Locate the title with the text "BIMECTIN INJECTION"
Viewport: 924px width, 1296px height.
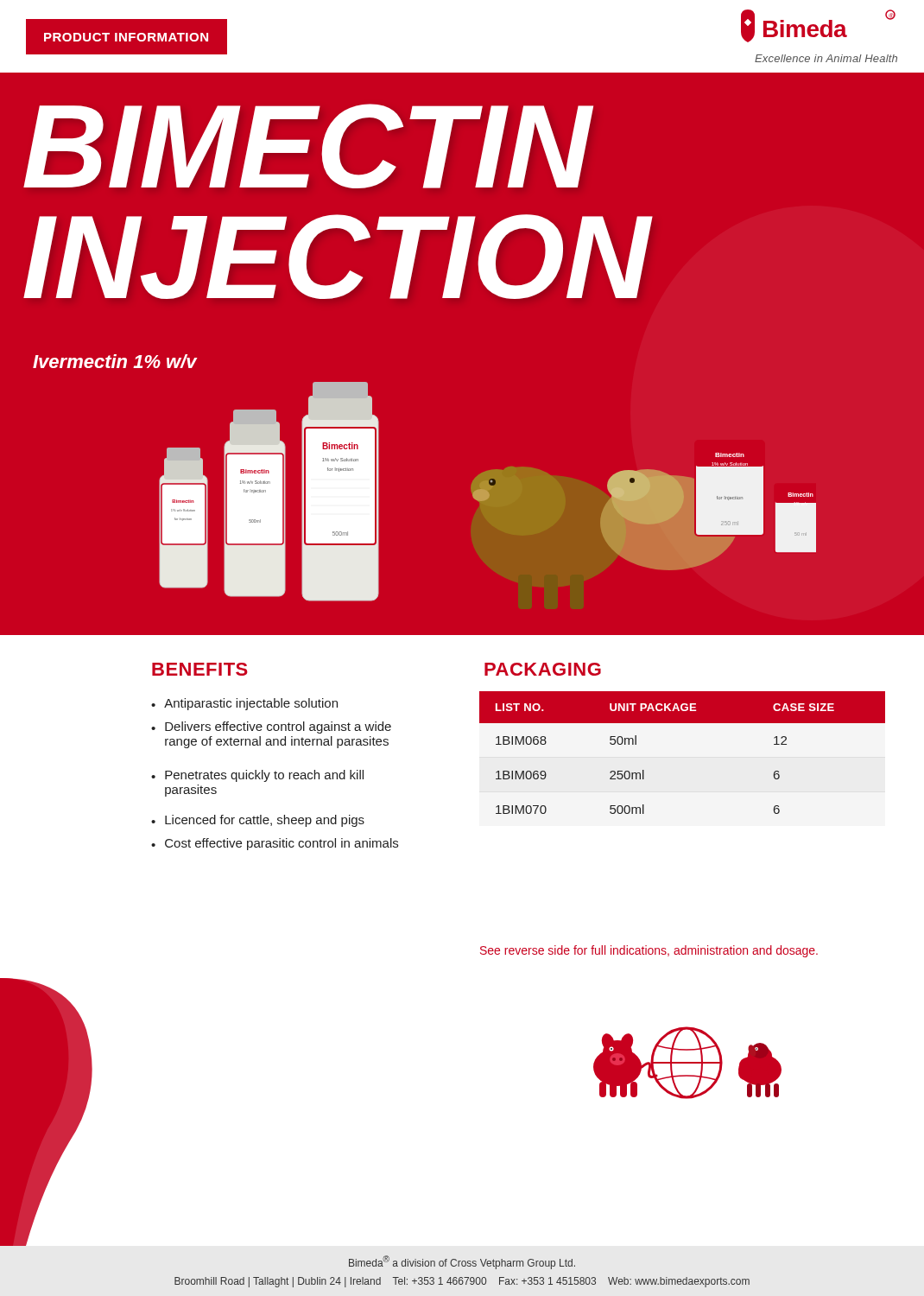[336, 201]
